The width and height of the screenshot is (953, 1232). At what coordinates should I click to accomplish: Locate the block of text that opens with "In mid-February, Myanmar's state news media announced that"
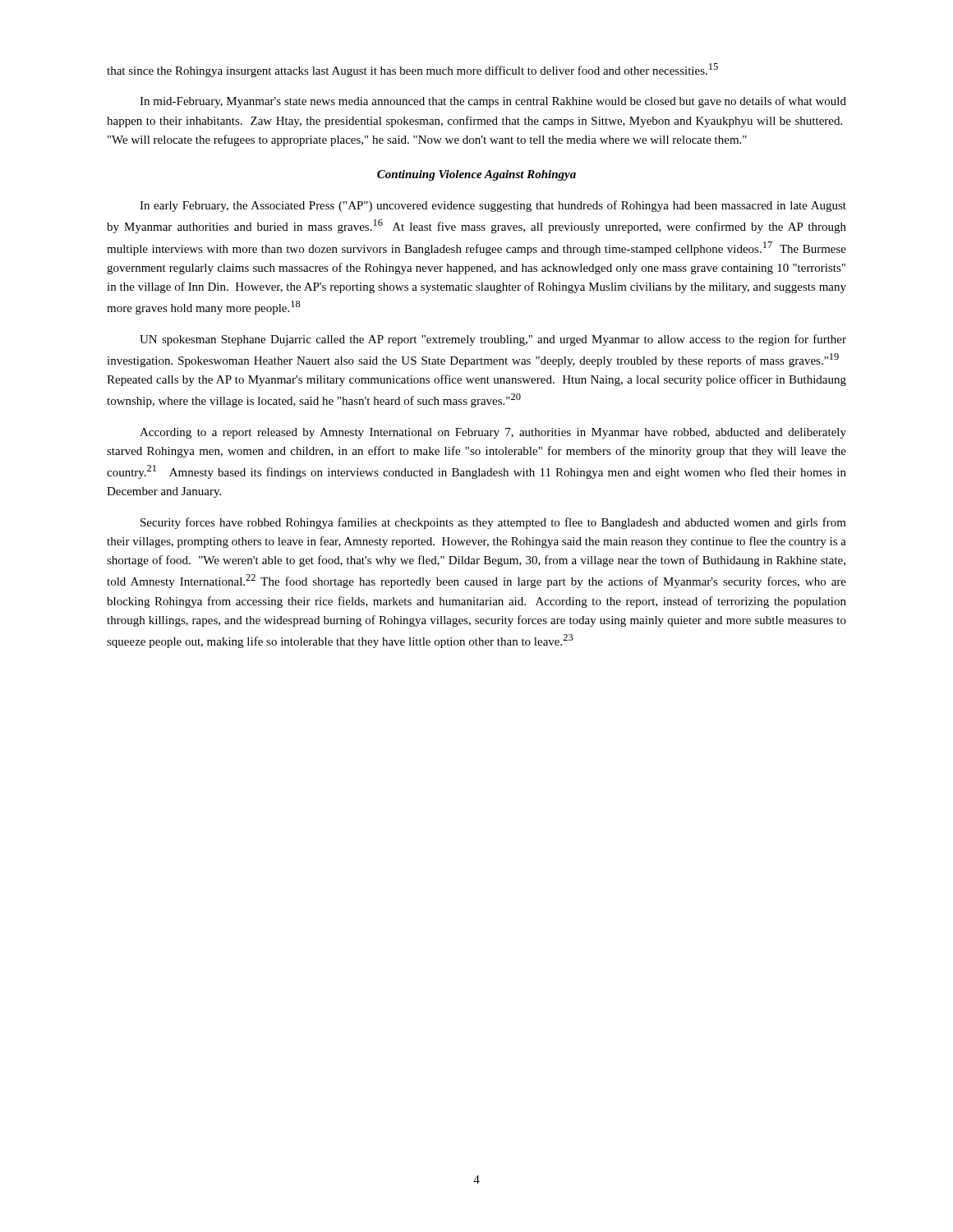click(x=476, y=121)
